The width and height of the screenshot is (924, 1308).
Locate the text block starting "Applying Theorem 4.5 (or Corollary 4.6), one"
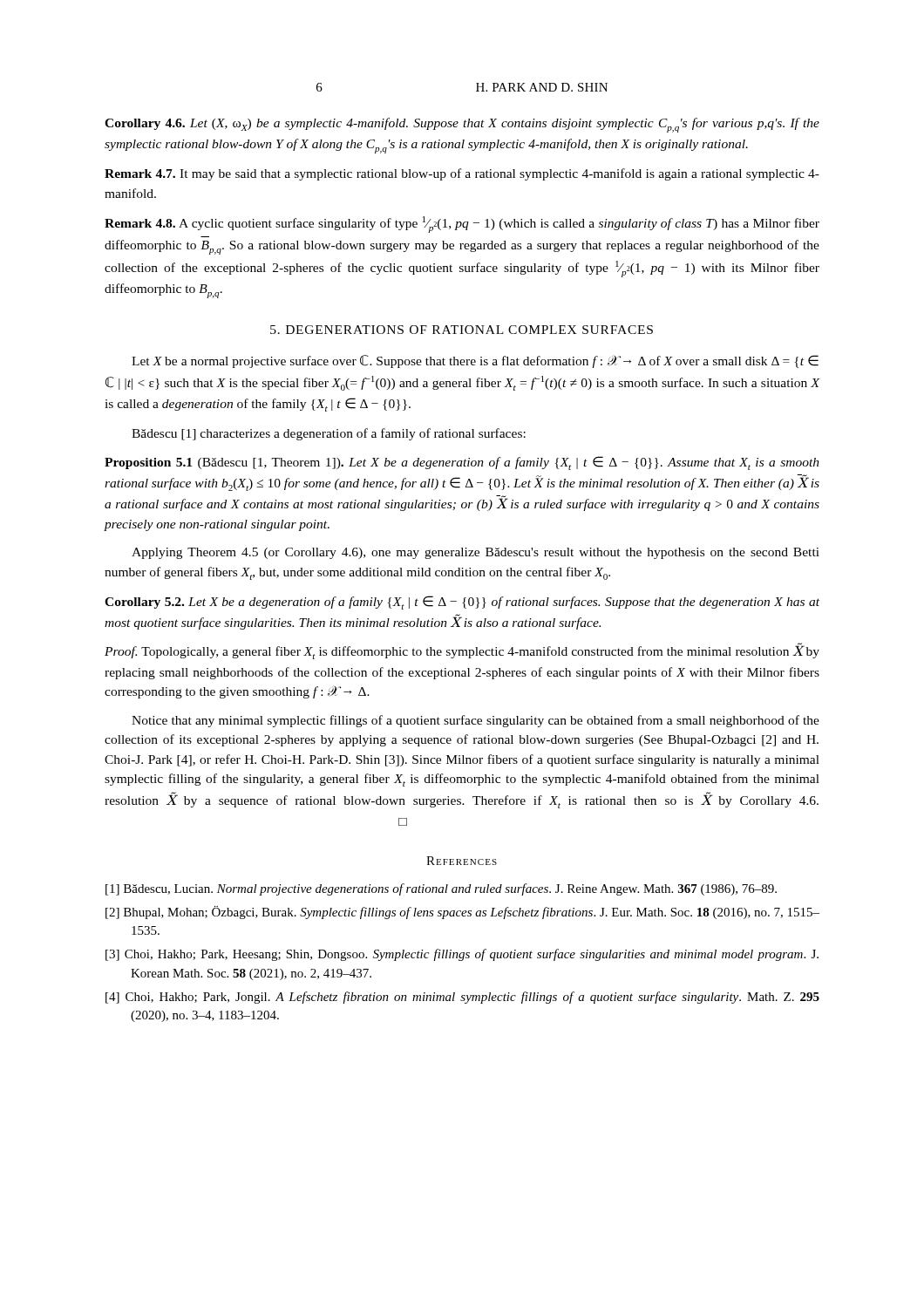point(462,563)
